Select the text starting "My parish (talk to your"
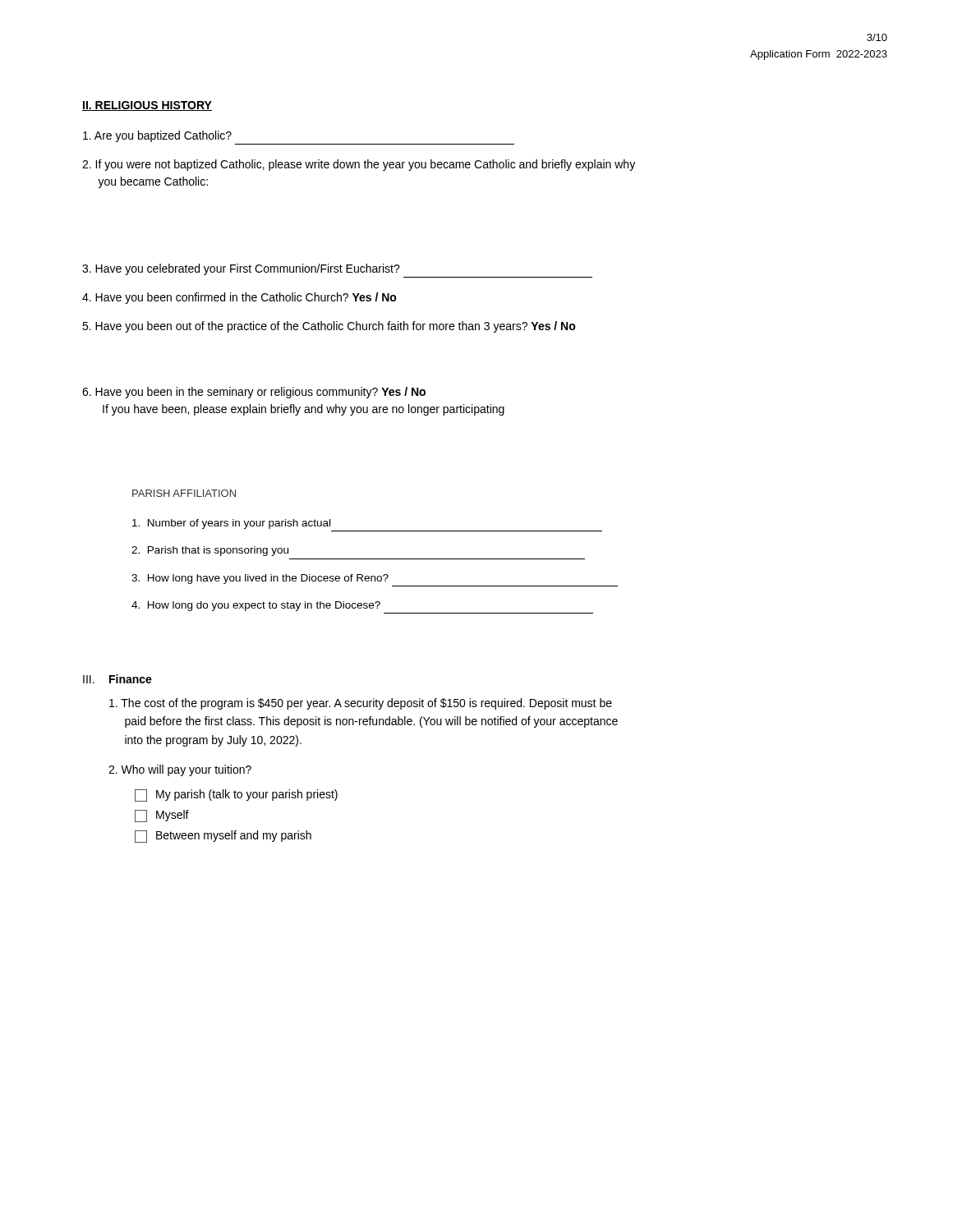 [x=236, y=794]
